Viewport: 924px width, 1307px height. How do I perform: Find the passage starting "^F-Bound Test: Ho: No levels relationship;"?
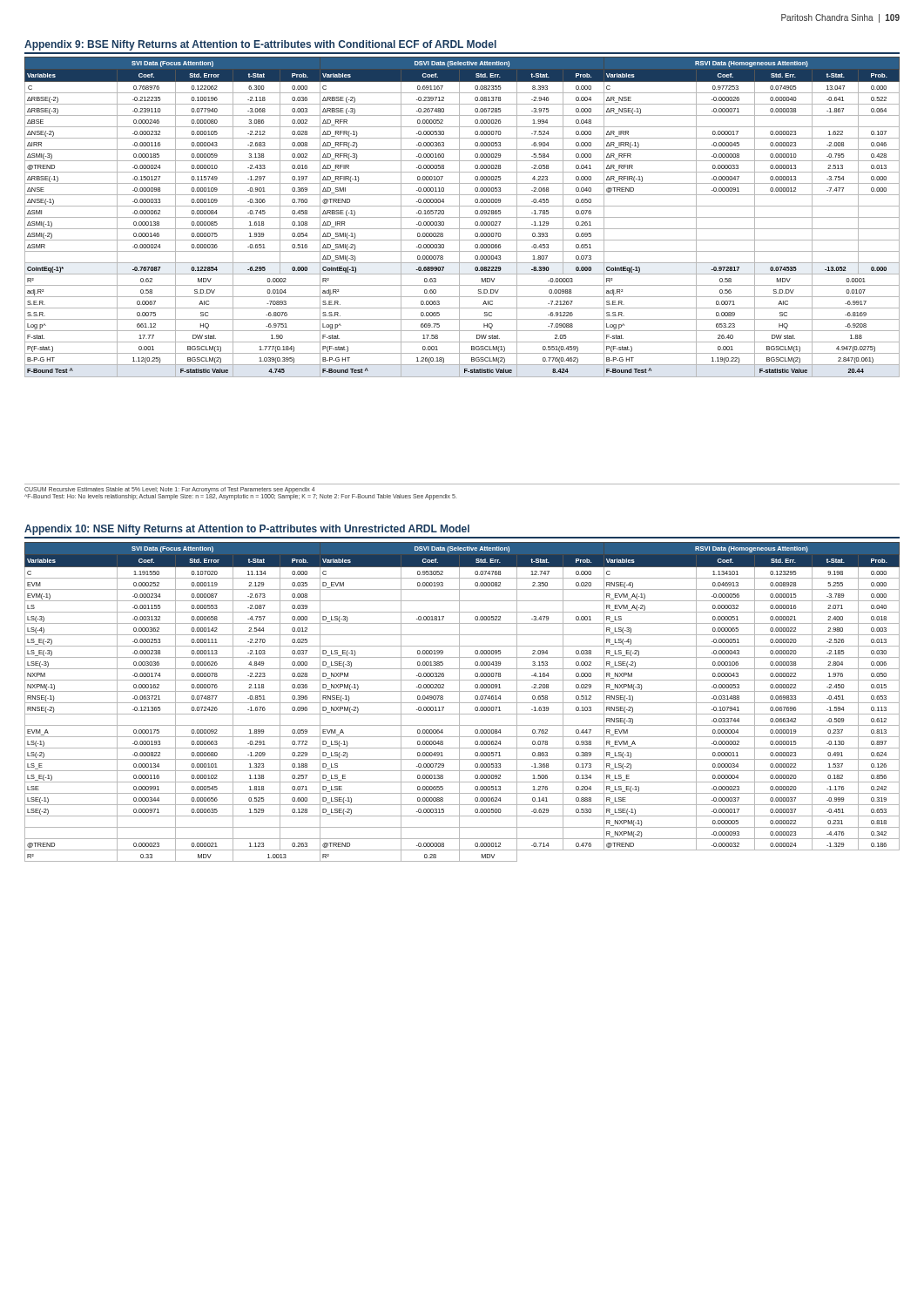click(x=241, y=496)
